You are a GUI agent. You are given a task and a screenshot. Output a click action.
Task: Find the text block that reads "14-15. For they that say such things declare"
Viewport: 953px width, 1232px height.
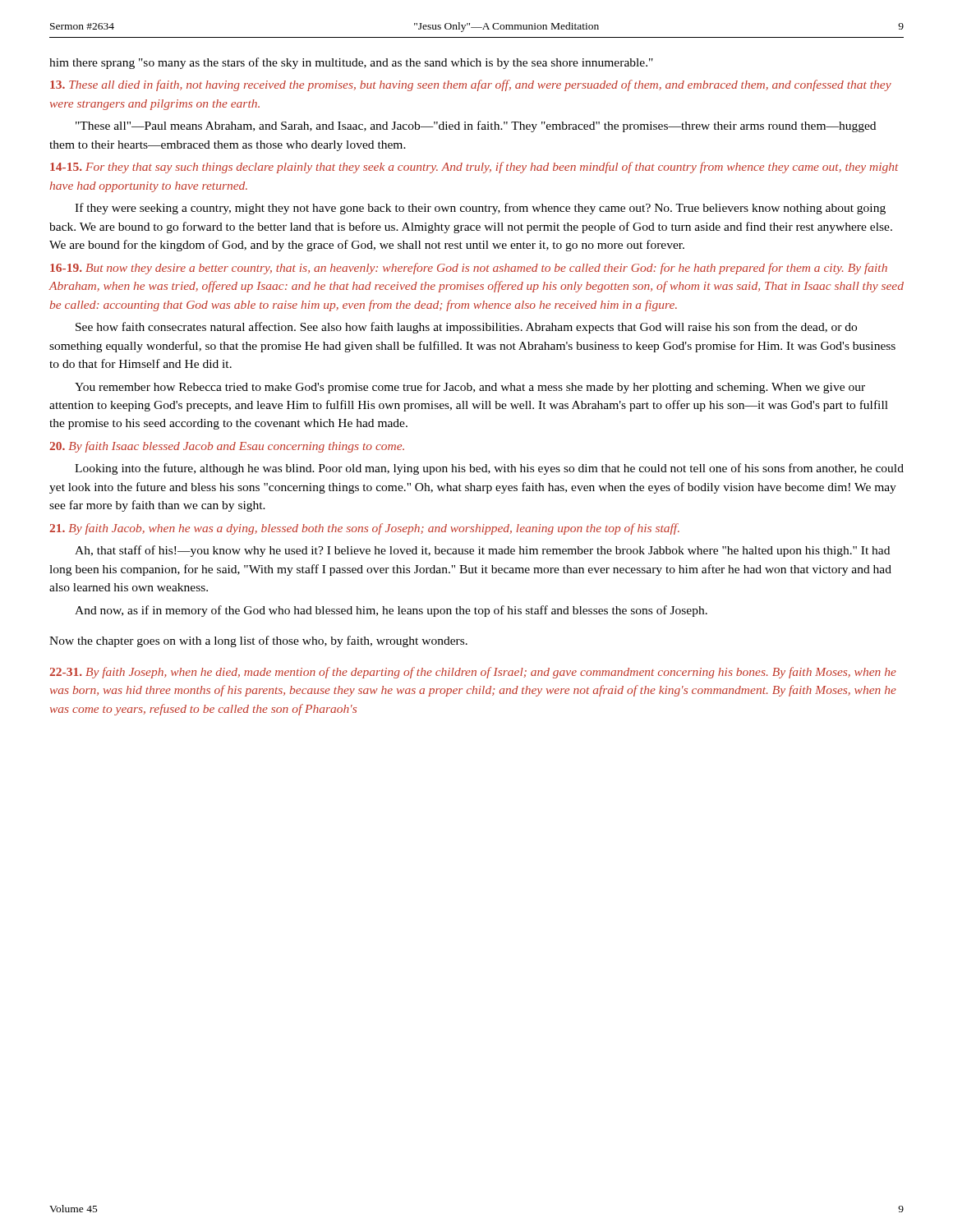point(476,176)
